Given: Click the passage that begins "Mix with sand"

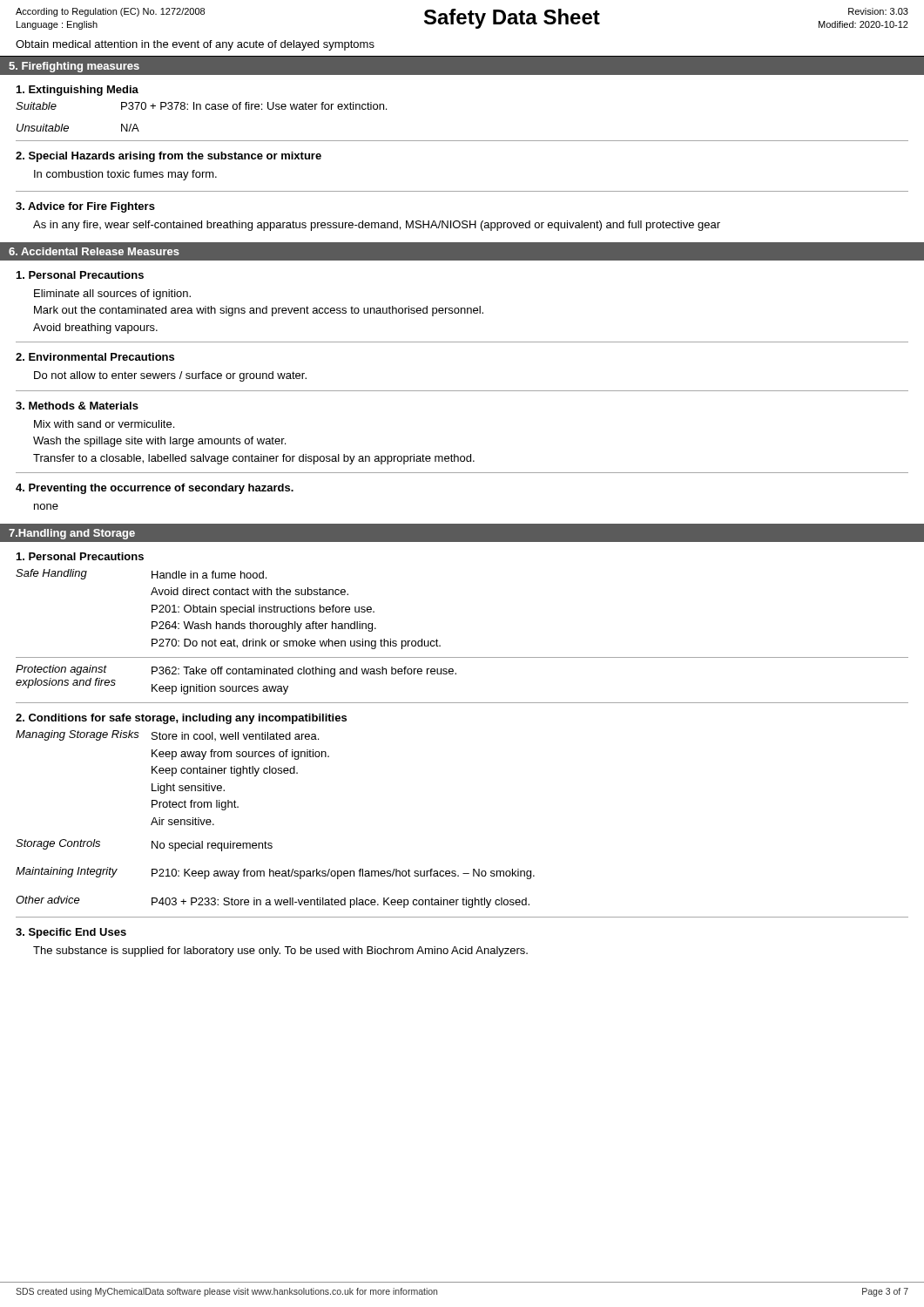Looking at the screenshot, I should pyautogui.click(x=254, y=441).
